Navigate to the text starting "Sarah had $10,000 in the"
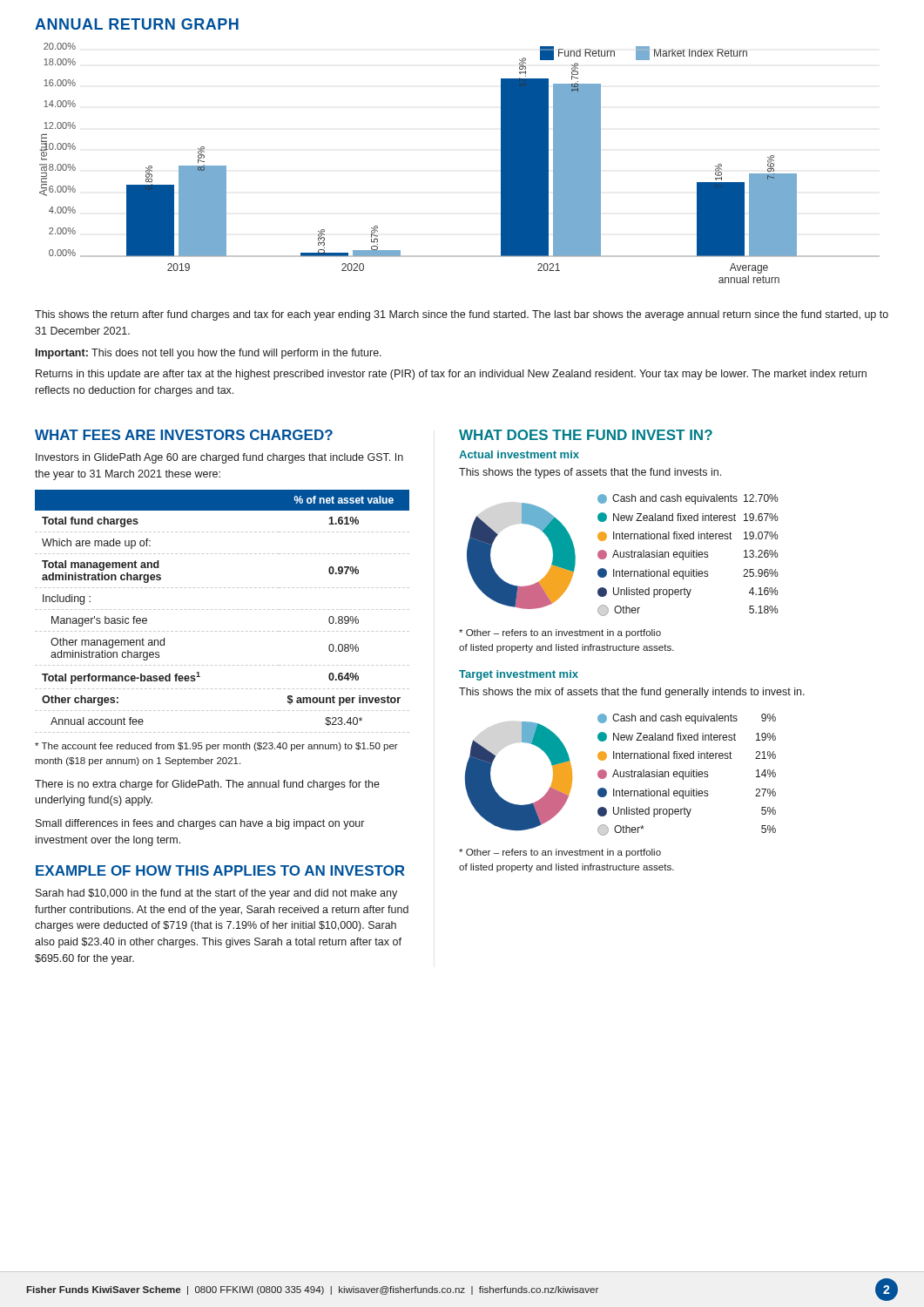This screenshot has height=1307, width=924. click(222, 926)
